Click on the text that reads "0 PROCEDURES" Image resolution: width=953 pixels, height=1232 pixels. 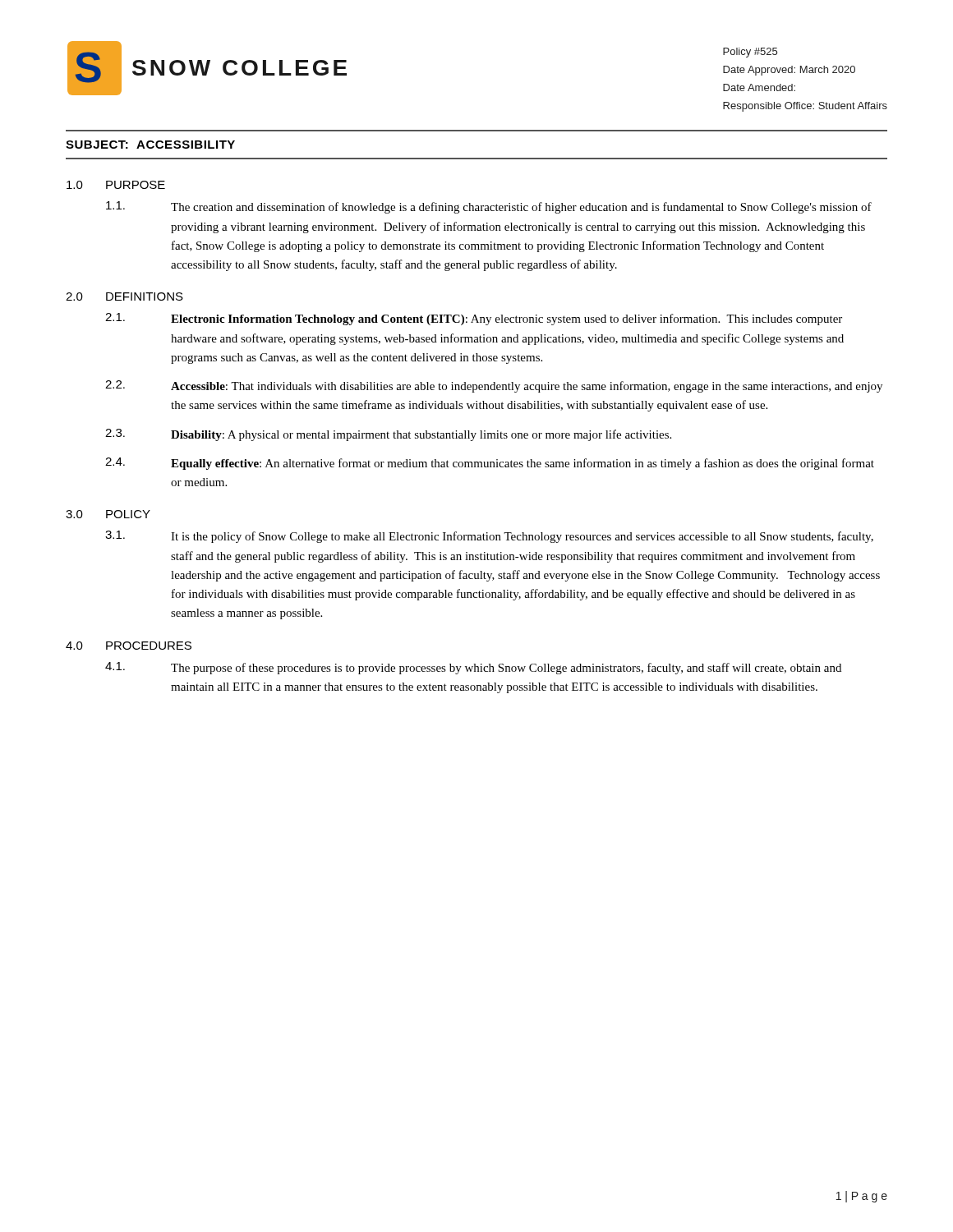click(129, 645)
